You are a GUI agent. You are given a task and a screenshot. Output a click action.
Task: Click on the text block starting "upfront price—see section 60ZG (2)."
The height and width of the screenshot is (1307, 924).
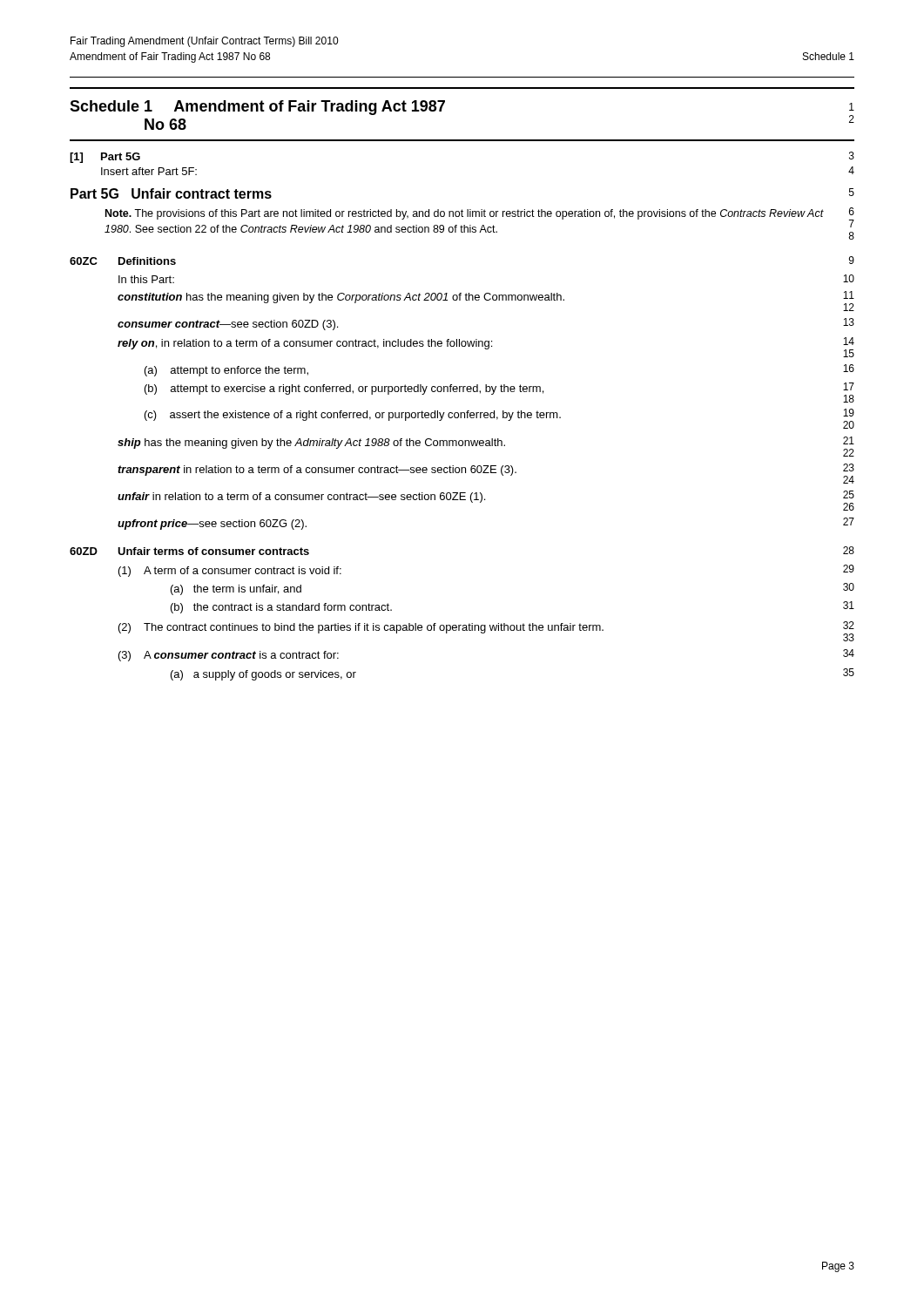coord(213,523)
